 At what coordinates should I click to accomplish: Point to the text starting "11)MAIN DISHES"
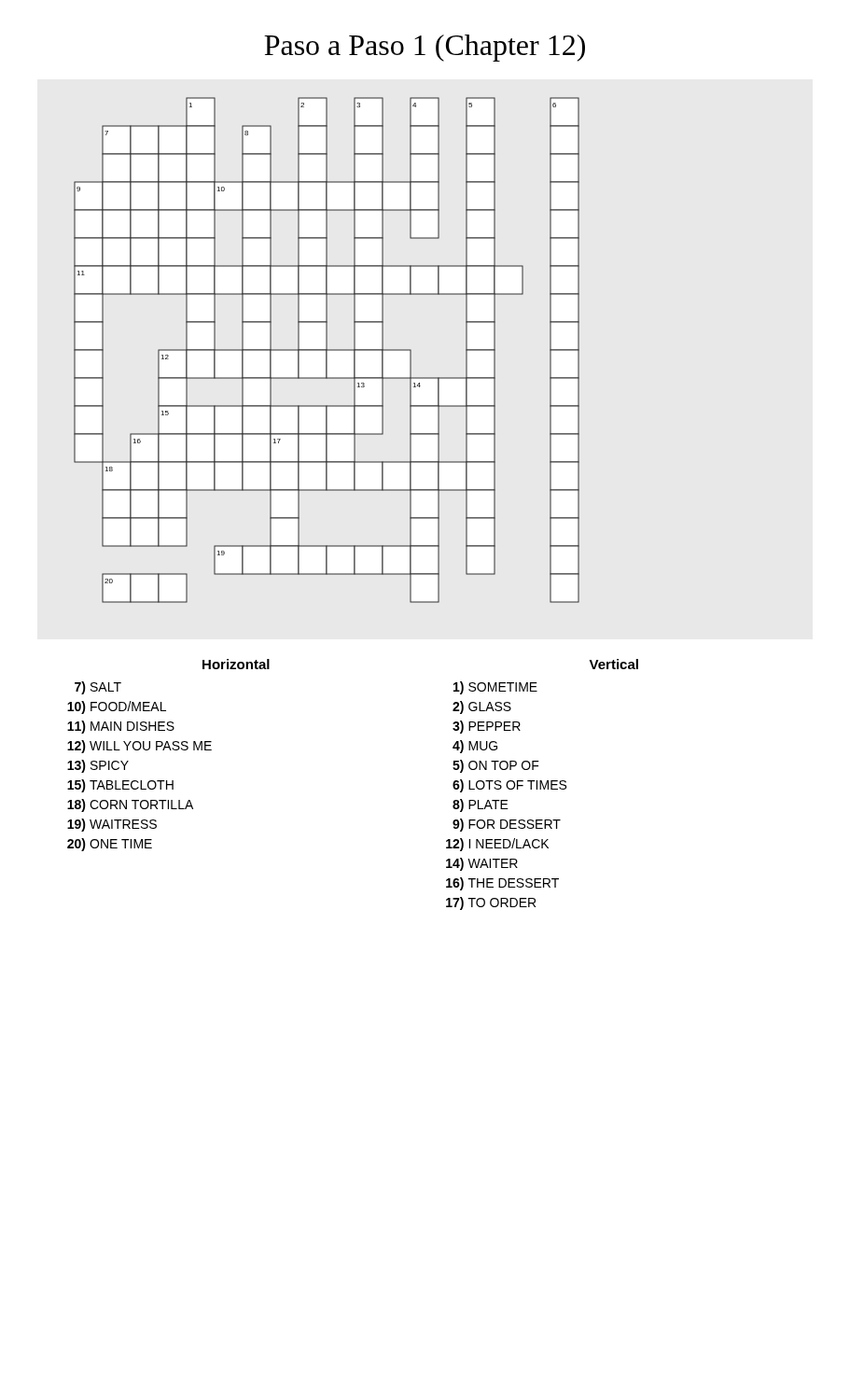tap(115, 726)
